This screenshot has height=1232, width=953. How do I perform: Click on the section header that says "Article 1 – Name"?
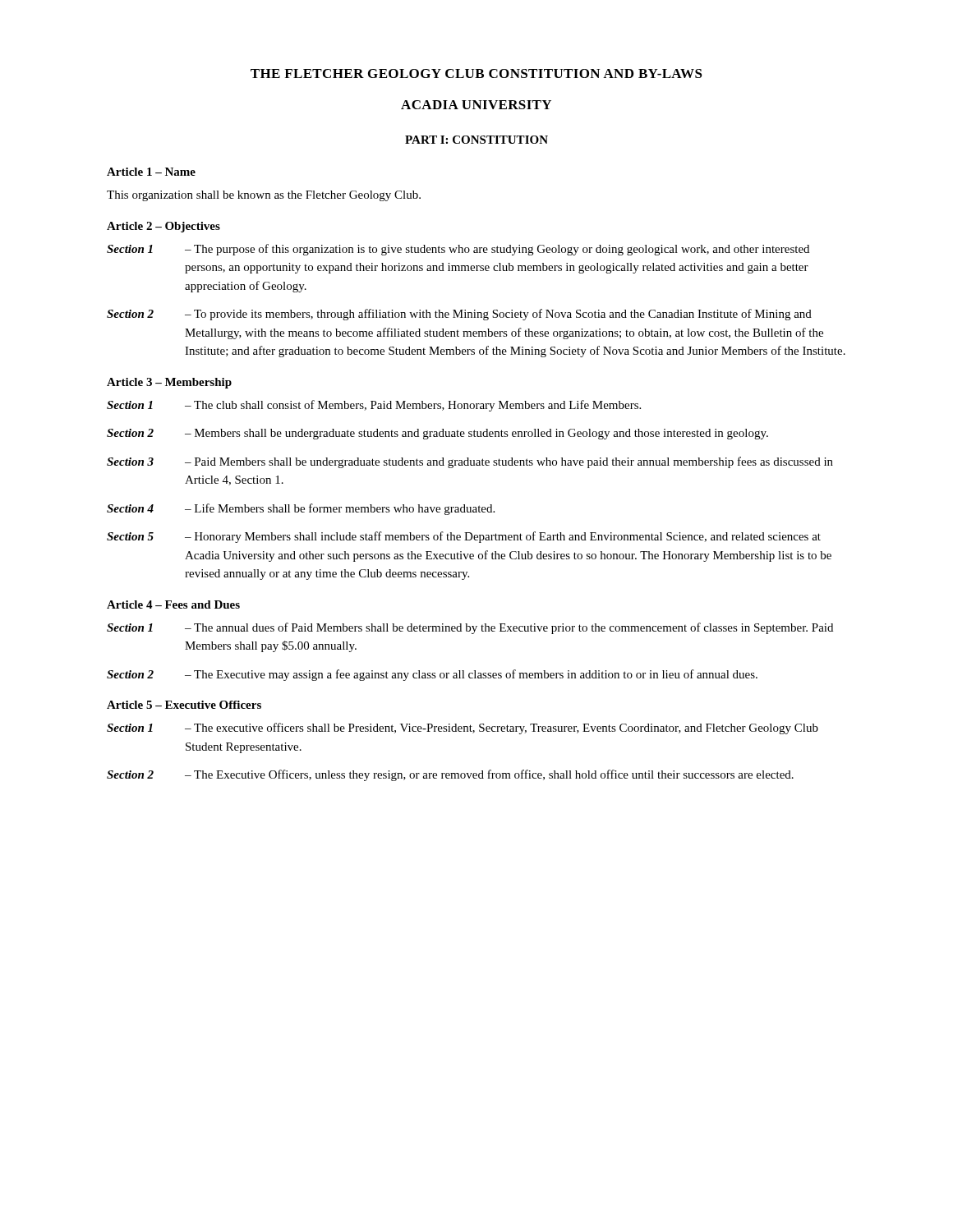[x=151, y=172]
